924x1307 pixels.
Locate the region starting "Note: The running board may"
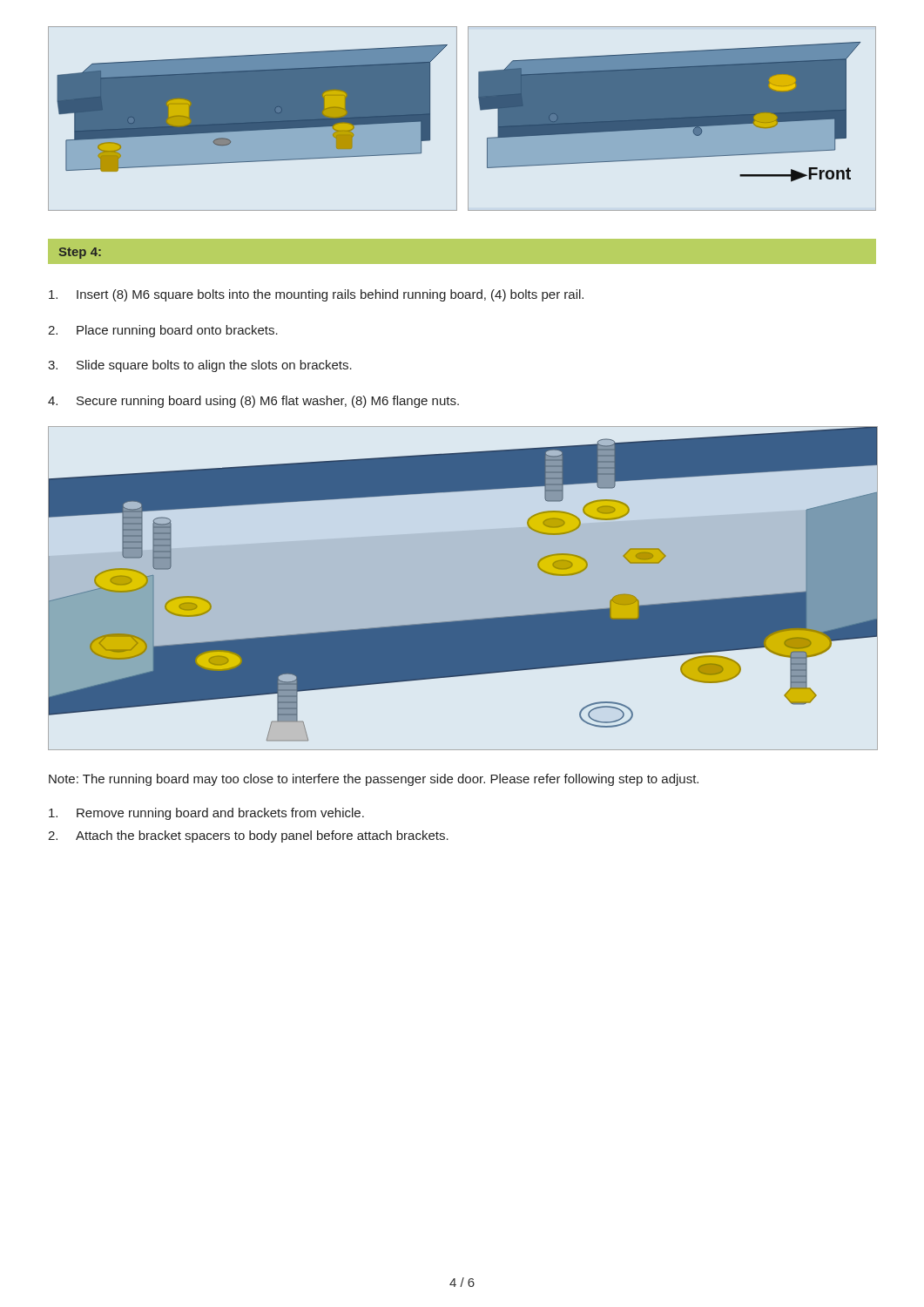(374, 779)
